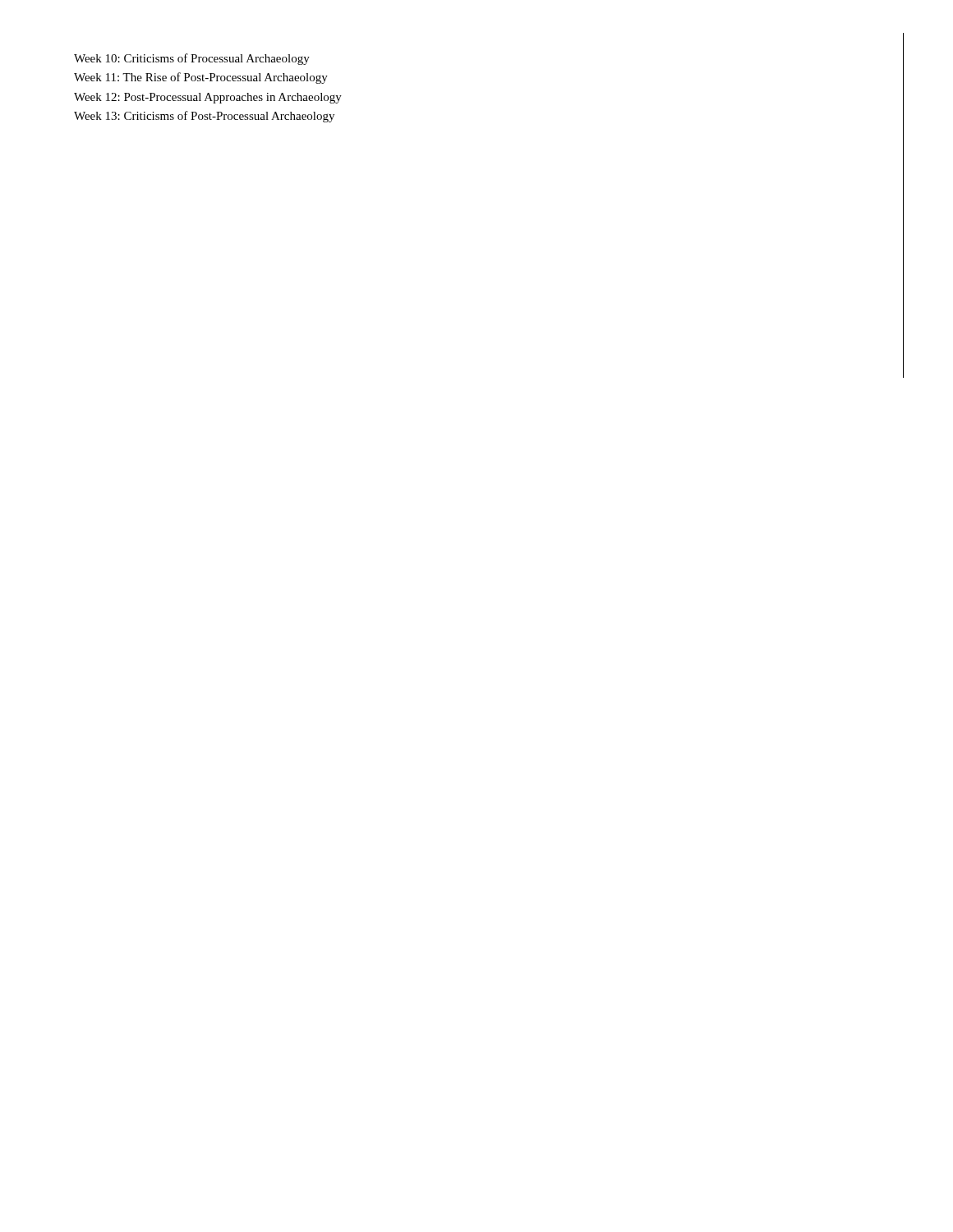Select the text block starting "Week 13: Criticisms of Post-Processual"

(204, 116)
